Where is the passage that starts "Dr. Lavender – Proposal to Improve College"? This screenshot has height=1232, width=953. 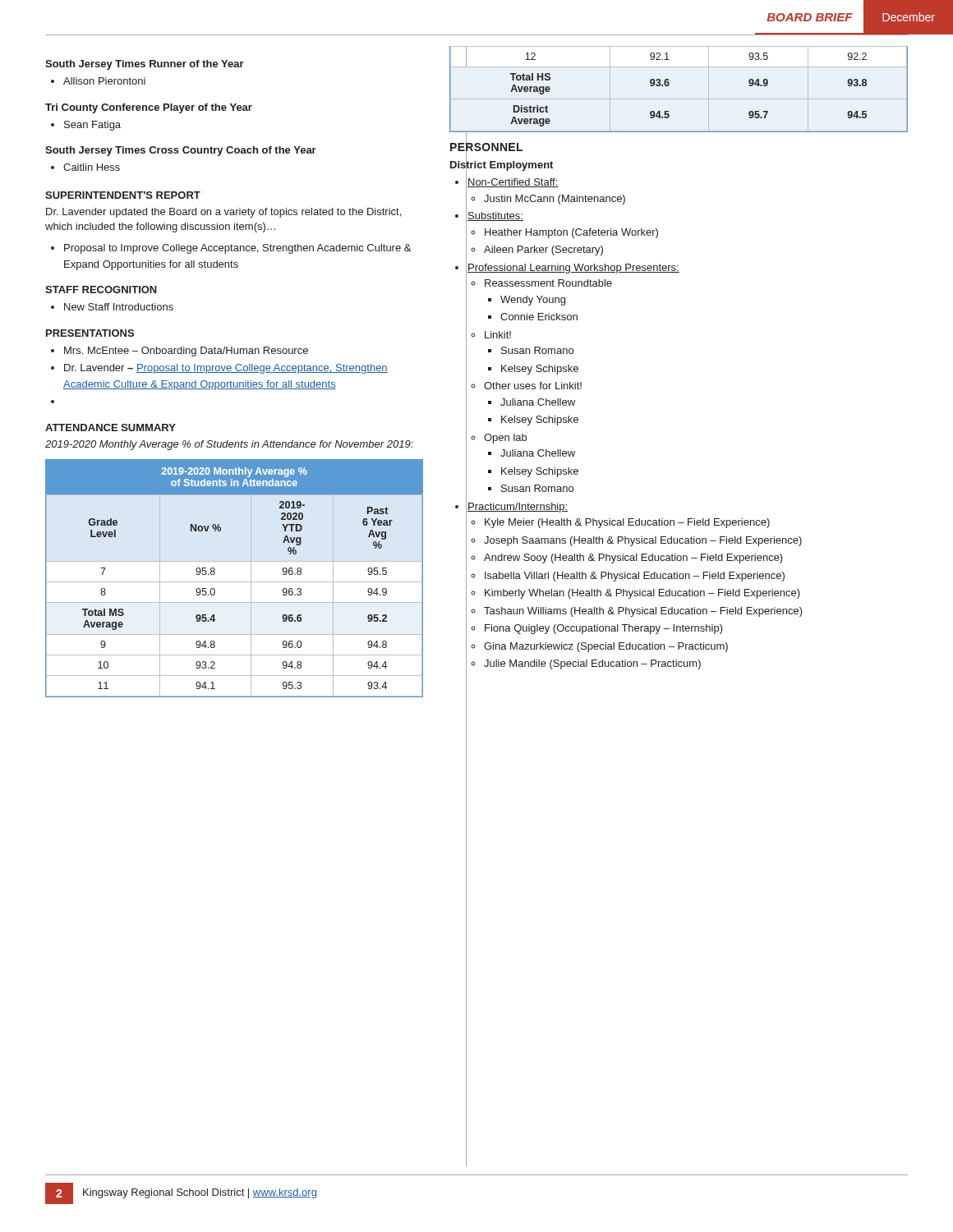tap(225, 376)
